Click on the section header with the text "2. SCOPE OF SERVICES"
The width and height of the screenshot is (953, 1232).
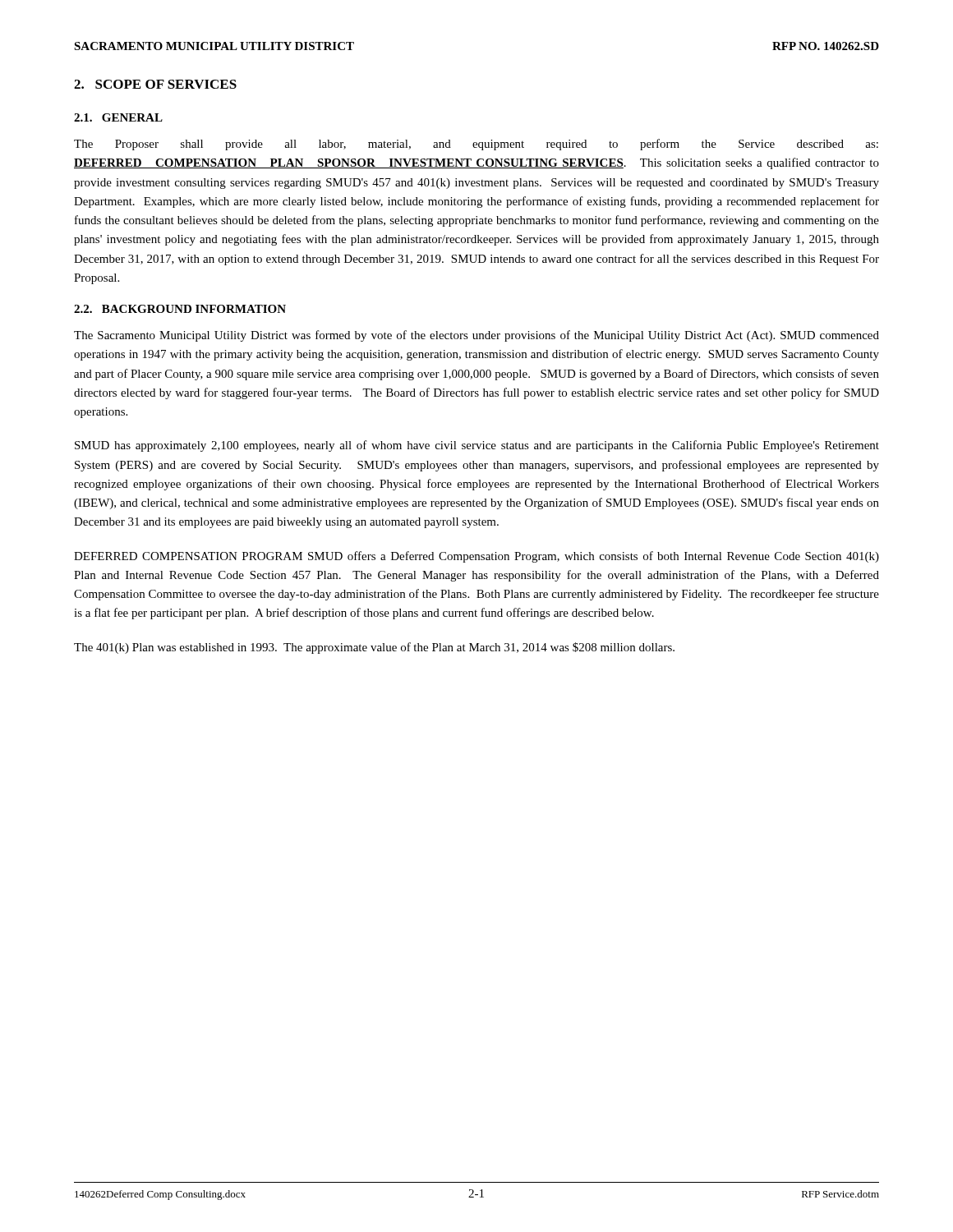155,84
